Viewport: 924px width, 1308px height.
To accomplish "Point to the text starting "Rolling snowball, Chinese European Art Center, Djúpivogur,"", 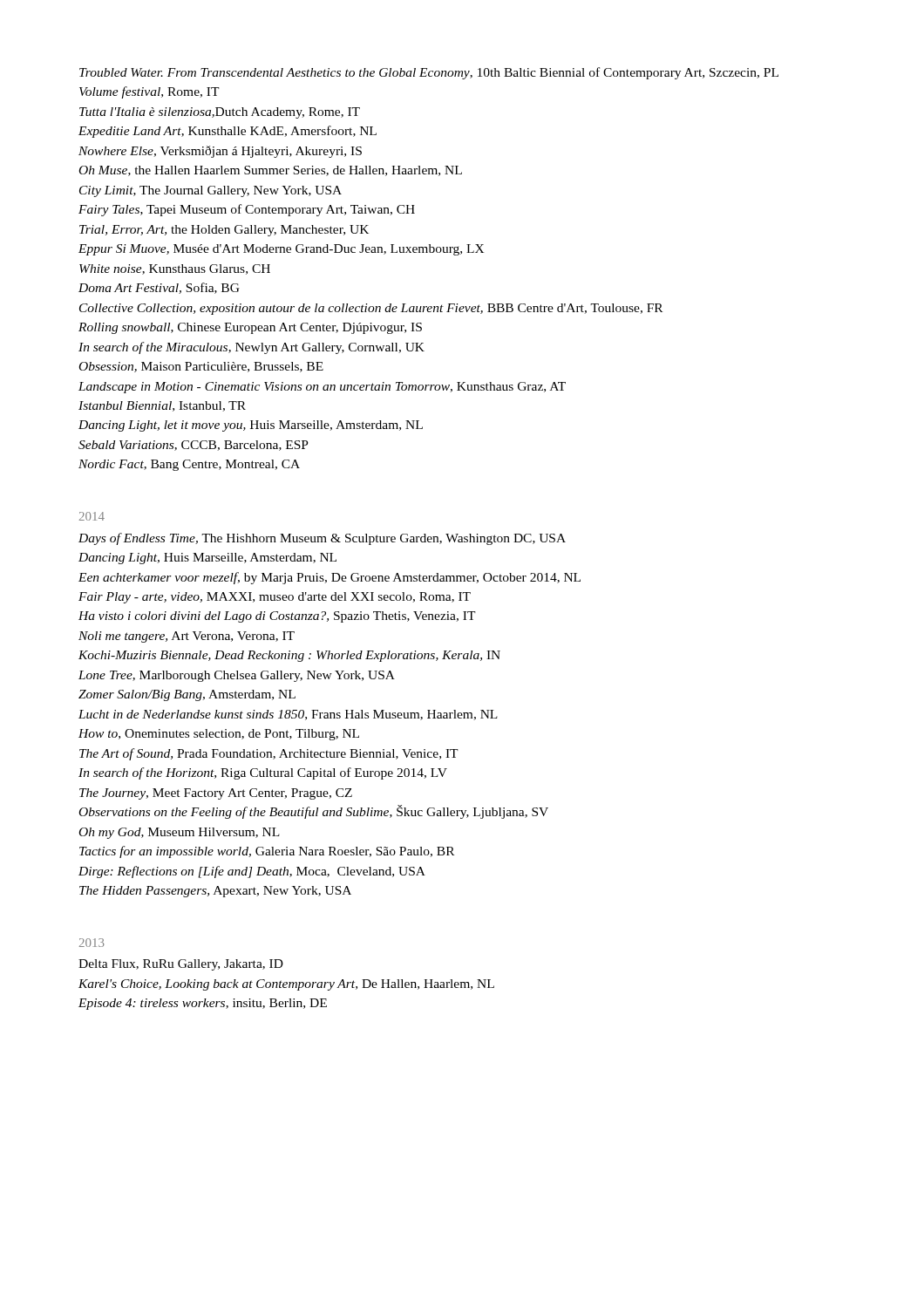I will [x=251, y=327].
